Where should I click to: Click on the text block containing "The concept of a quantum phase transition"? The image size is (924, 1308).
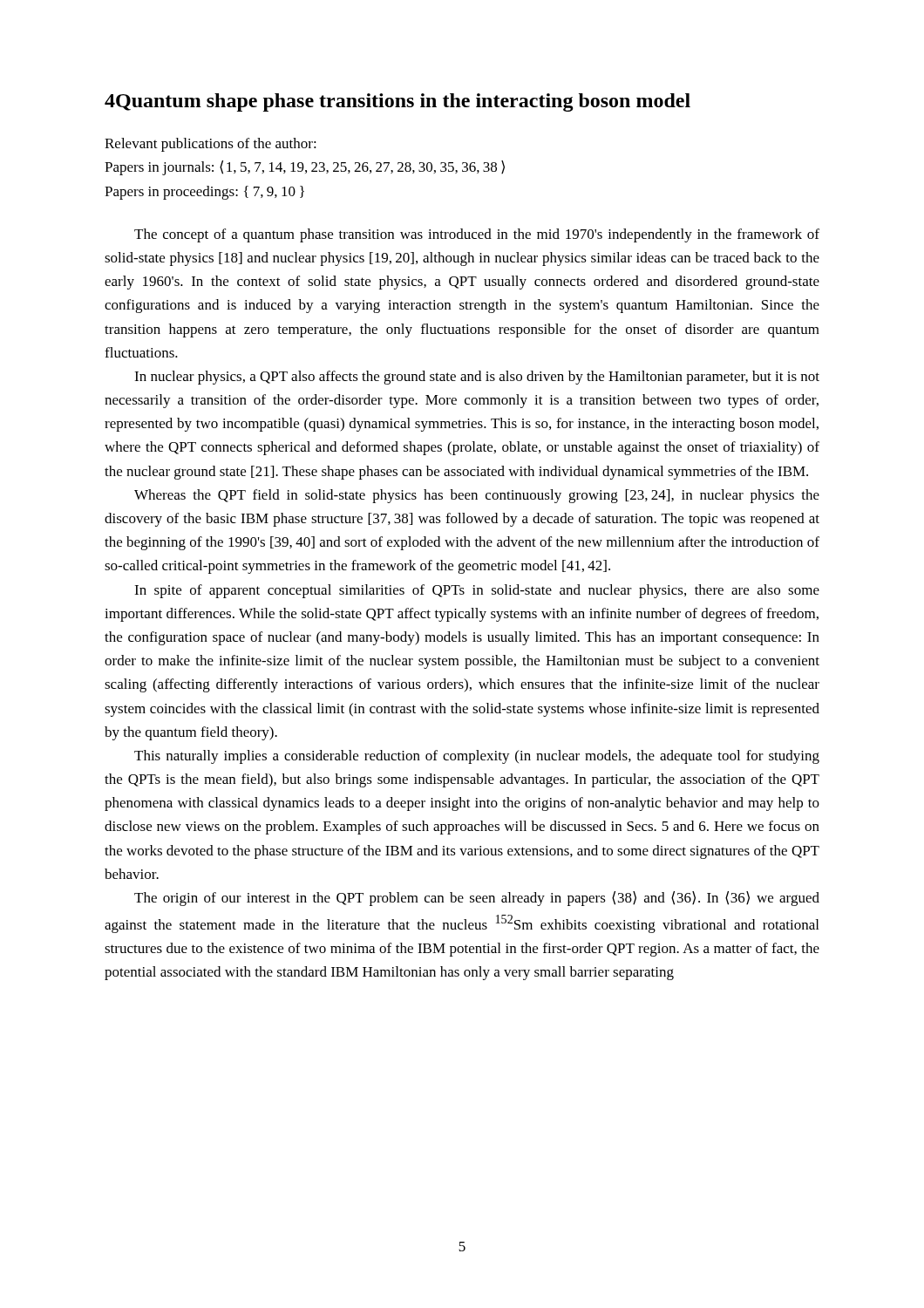tap(462, 293)
